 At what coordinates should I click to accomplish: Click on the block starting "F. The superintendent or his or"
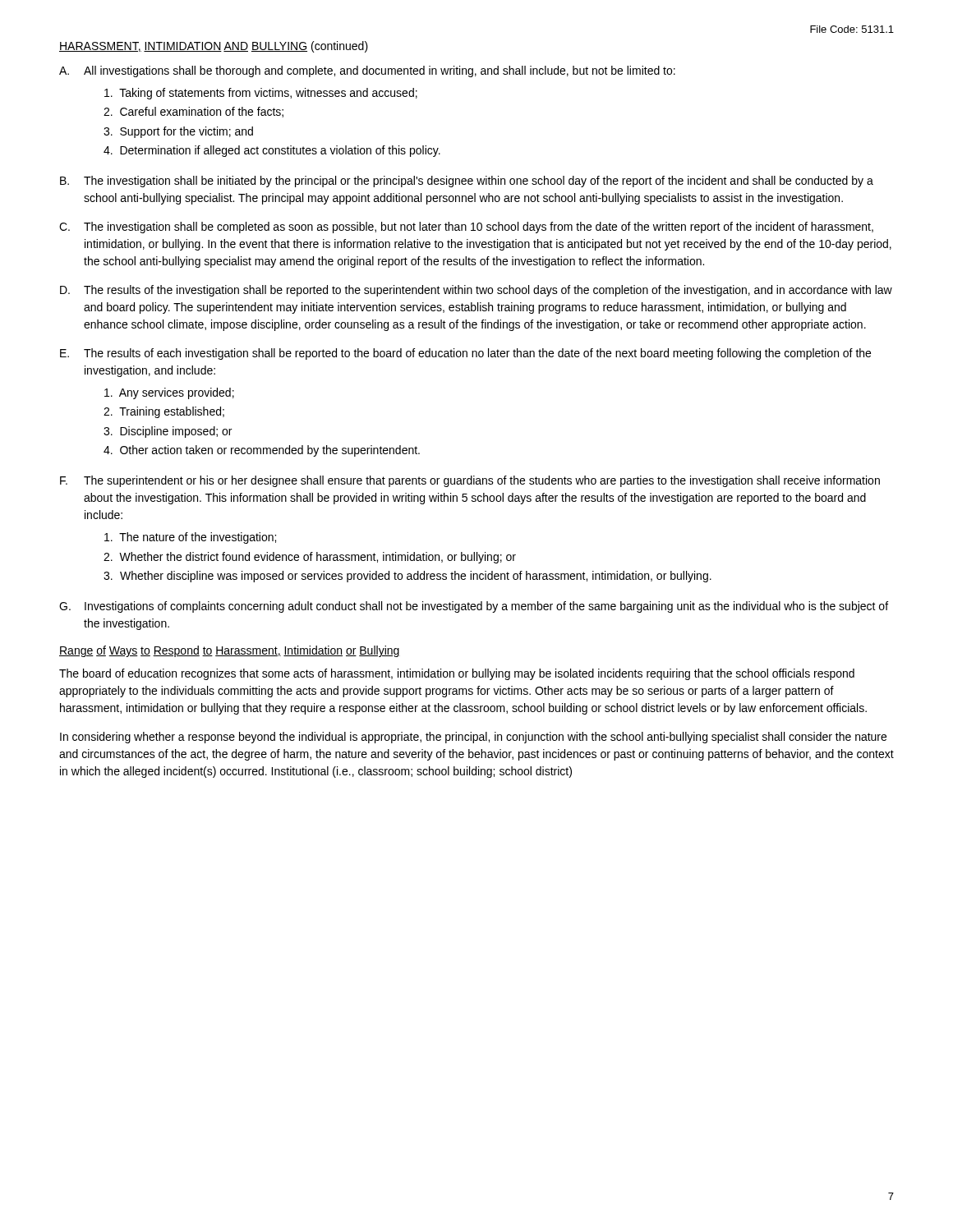[470, 481]
